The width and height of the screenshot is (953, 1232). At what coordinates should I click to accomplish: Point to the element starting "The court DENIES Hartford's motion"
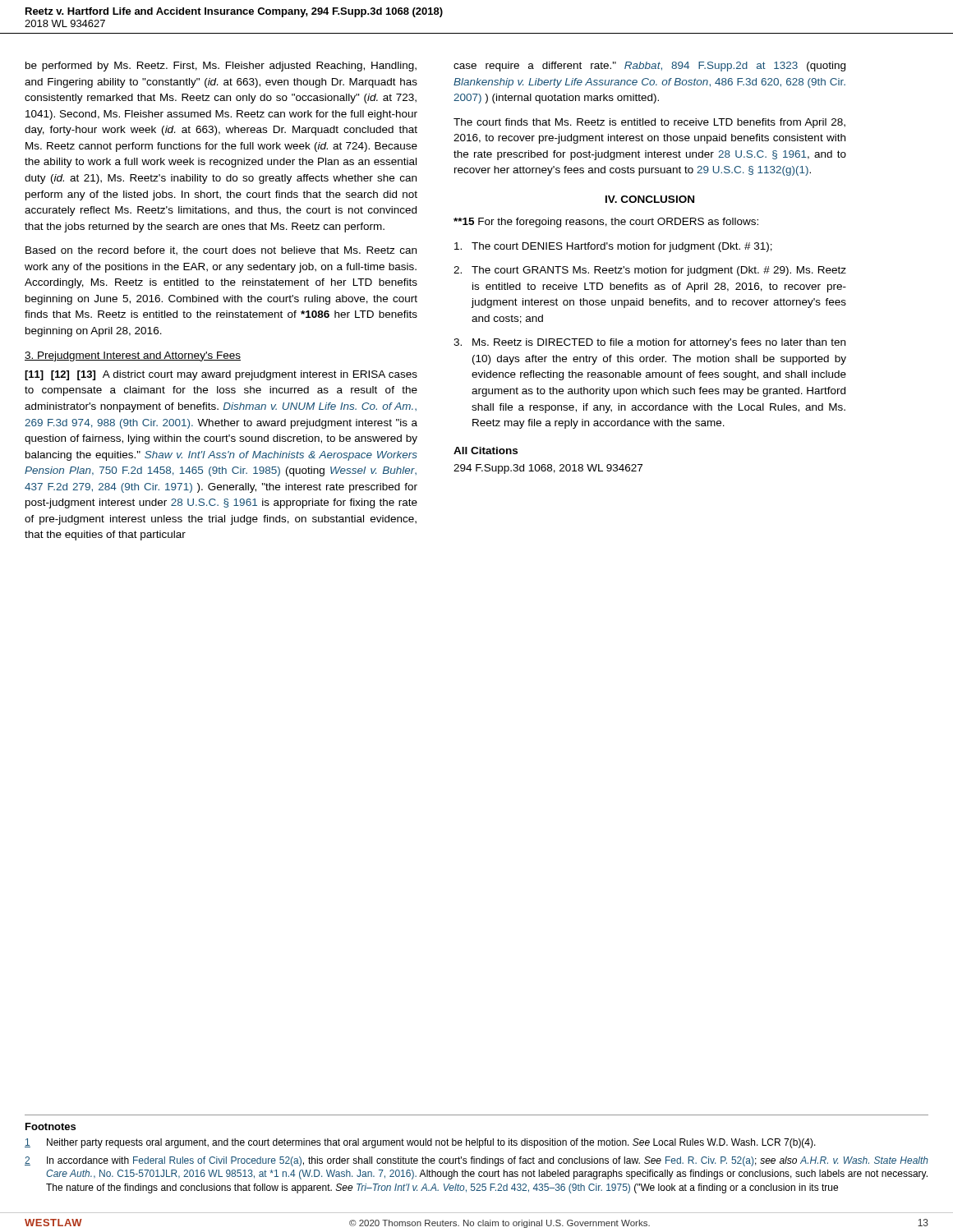coord(650,246)
